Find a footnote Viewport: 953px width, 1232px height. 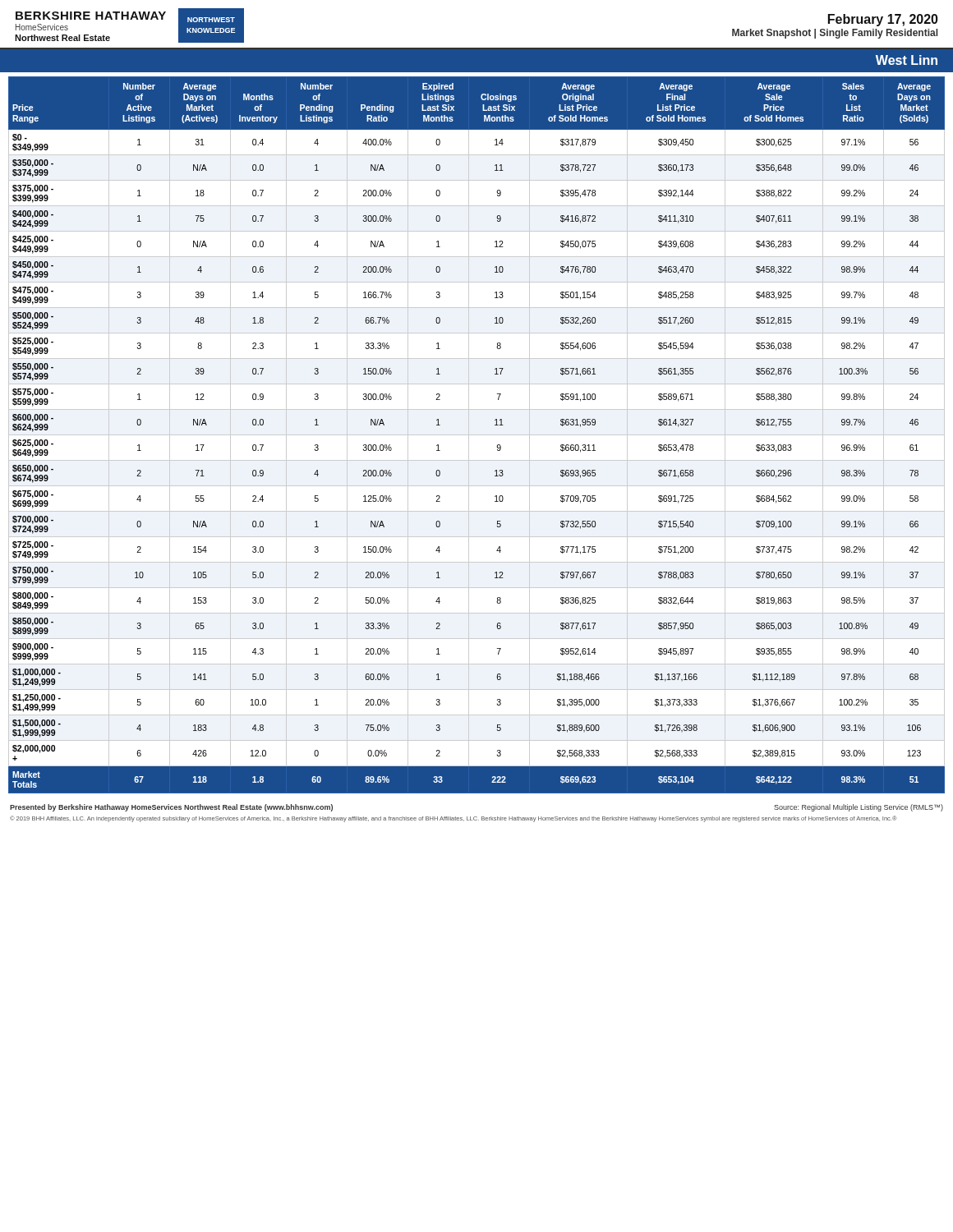coord(453,819)
